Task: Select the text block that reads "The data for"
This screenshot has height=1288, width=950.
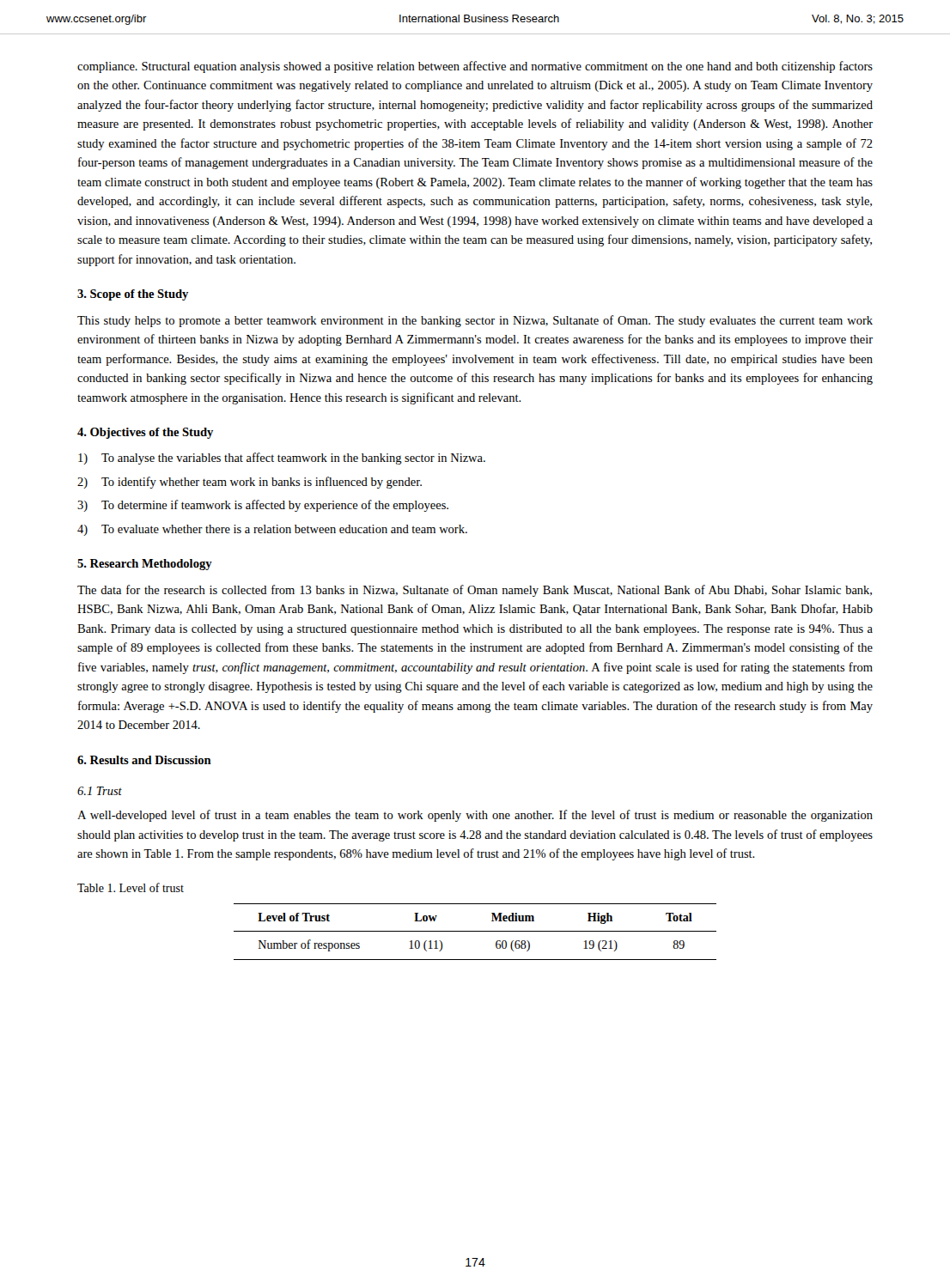Action: (x=475, y=657)
